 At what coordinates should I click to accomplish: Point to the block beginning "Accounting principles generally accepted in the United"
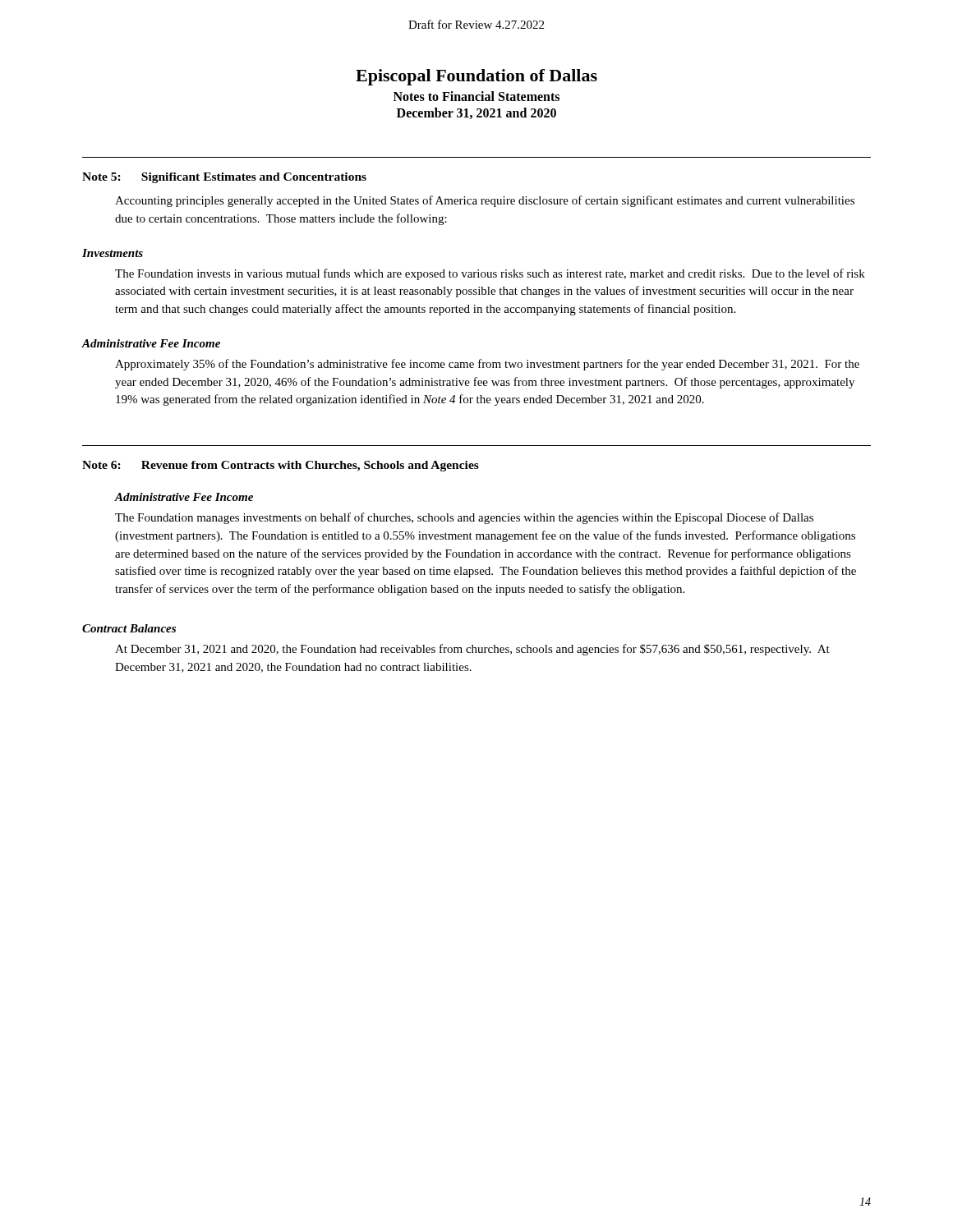click(485, 209)
